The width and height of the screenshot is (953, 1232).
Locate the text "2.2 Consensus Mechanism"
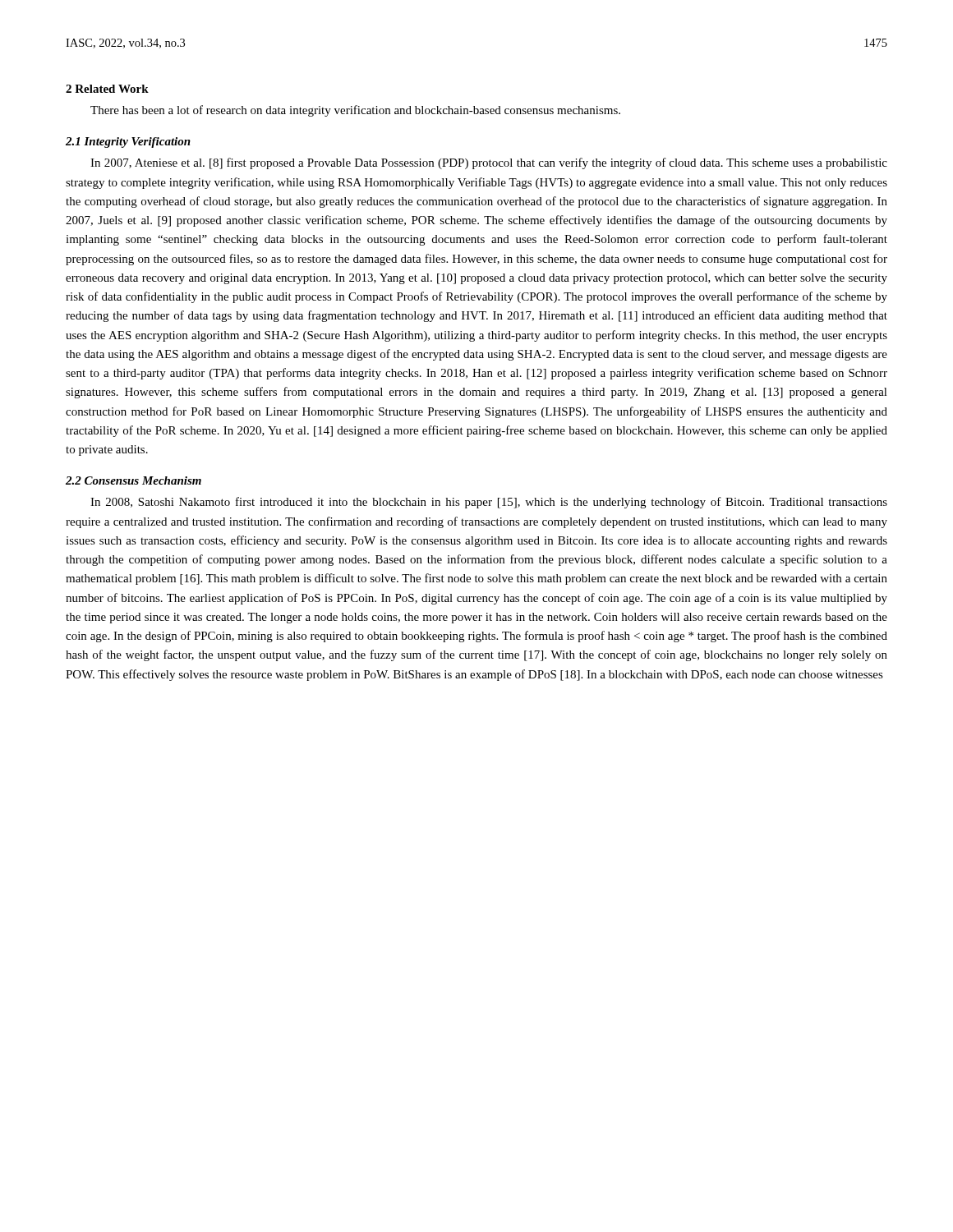click(x=134, y=481)
